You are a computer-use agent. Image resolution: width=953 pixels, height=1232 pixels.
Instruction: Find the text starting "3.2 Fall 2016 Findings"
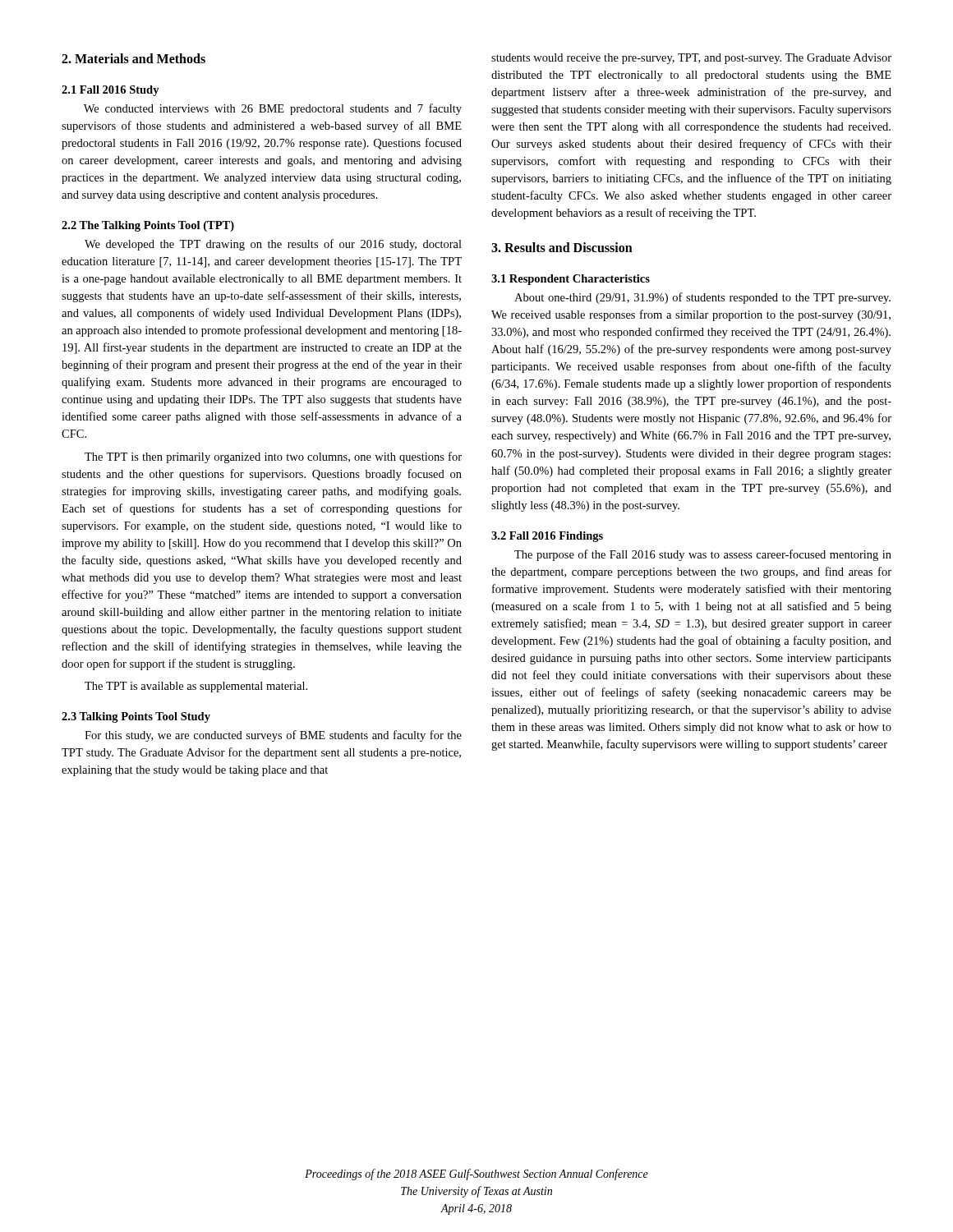tap(547, 537)
